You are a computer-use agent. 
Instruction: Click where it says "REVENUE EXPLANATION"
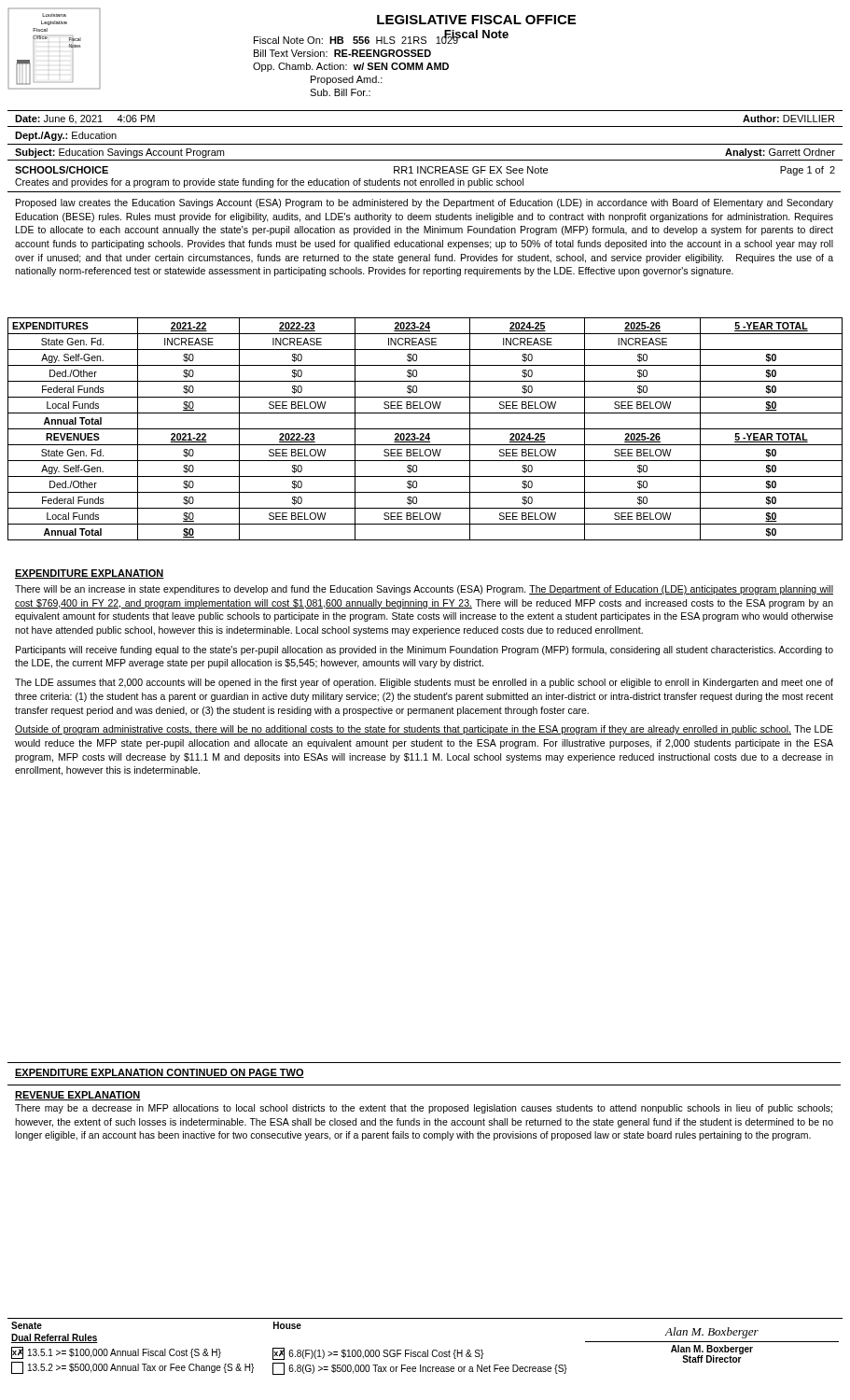point(74,1095)
